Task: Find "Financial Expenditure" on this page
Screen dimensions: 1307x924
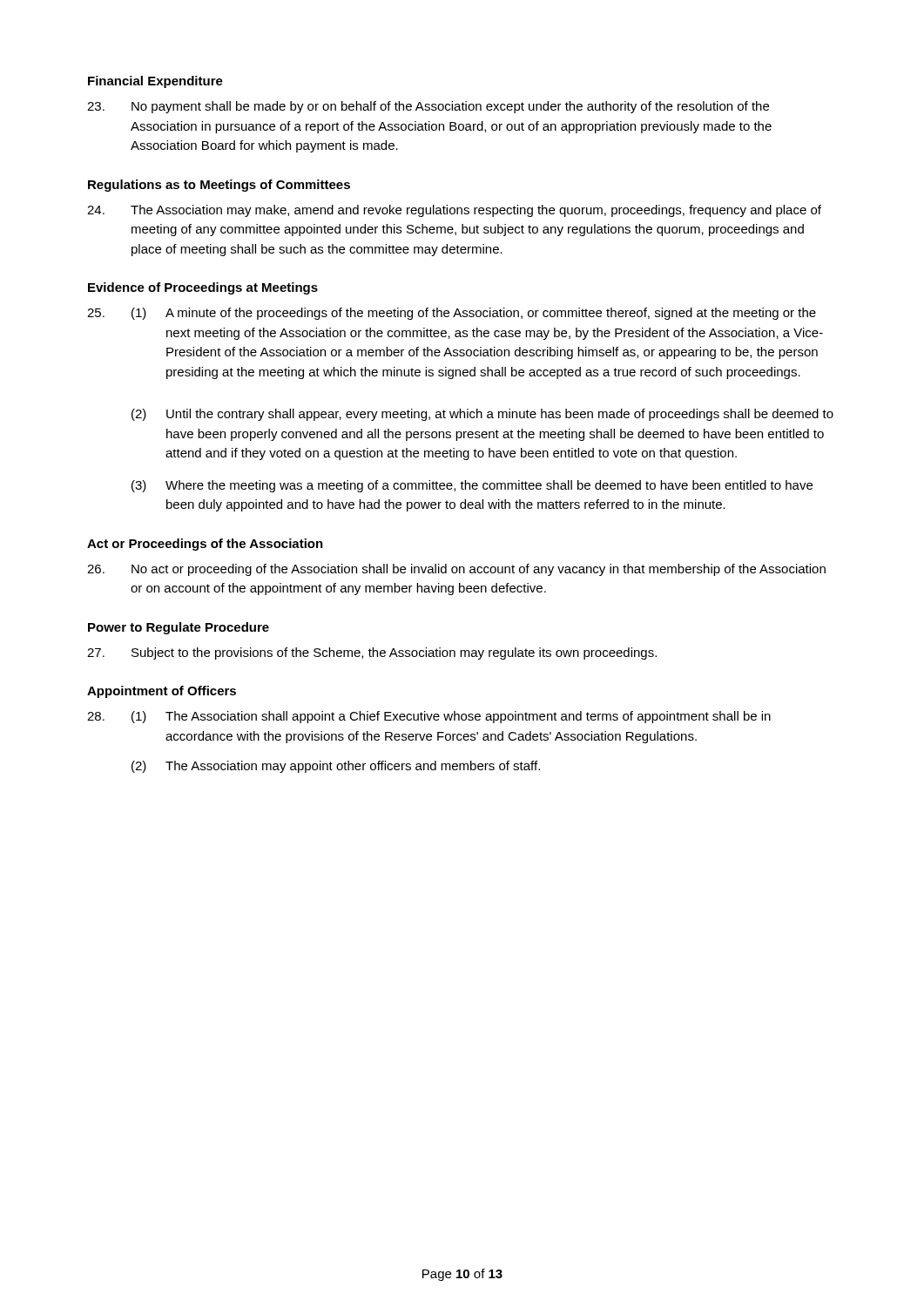Action: 155,81
